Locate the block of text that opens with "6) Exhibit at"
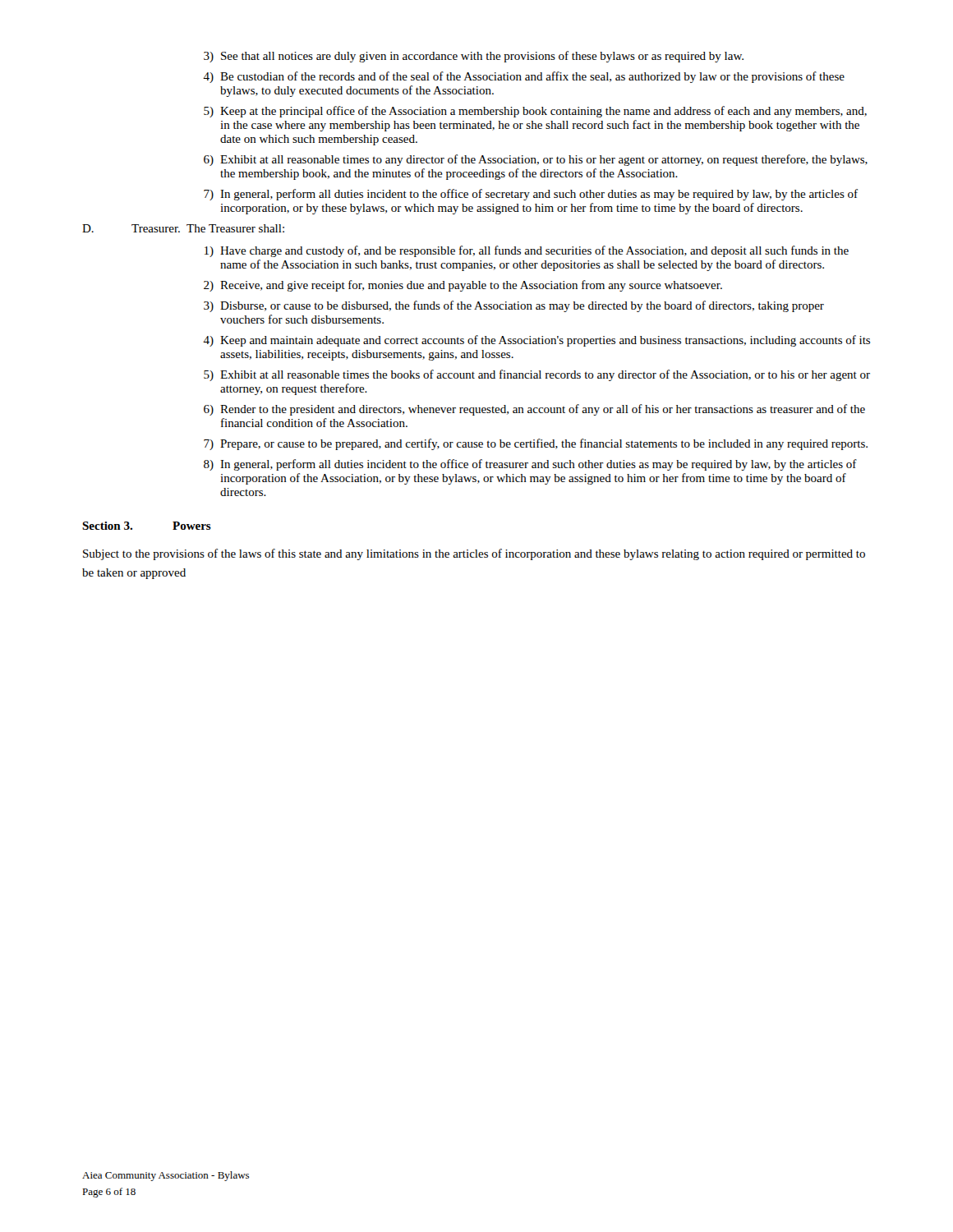953x1232 pixels. (526, 167)
